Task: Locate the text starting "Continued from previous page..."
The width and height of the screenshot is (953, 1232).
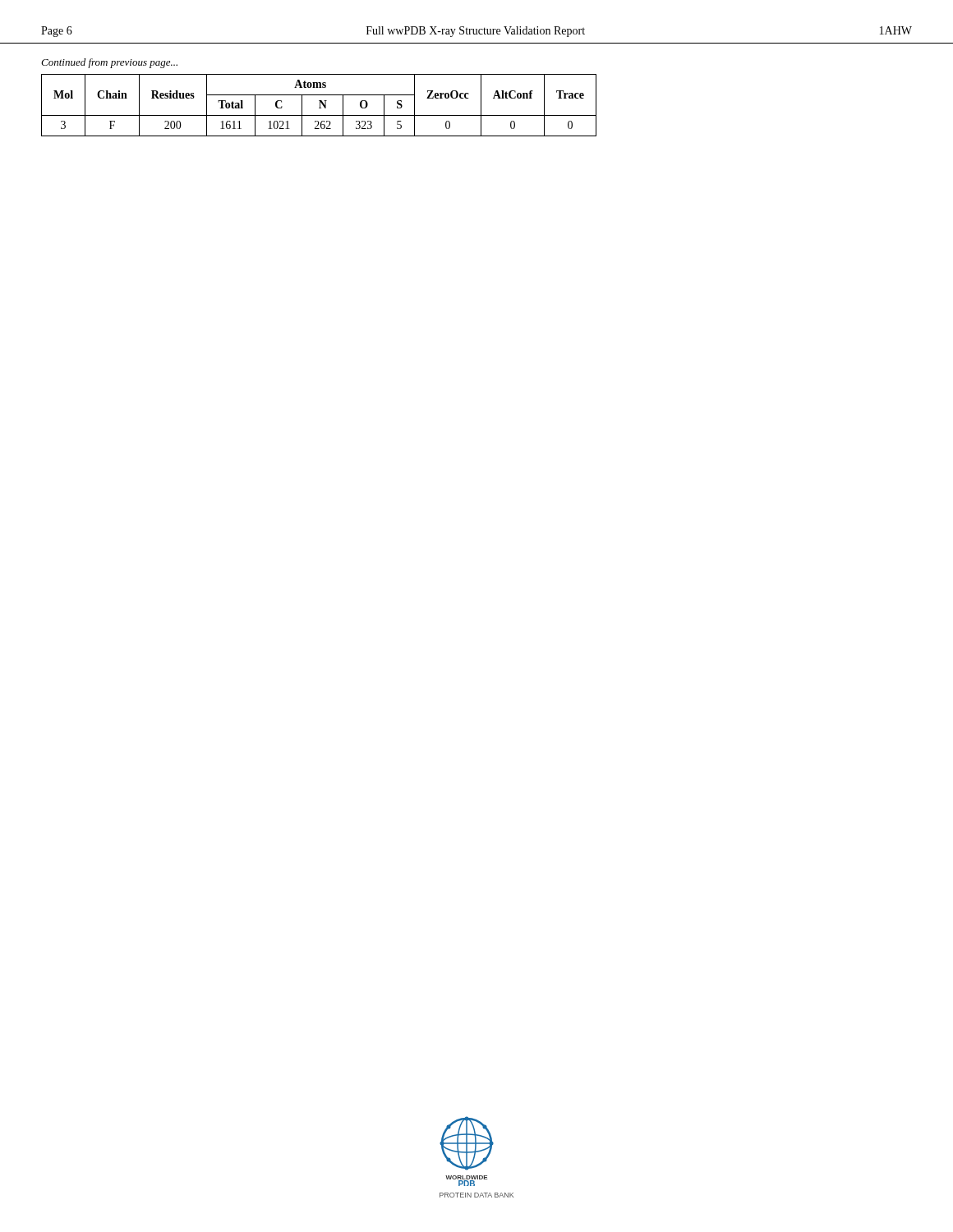Action: tap(110, 62)
